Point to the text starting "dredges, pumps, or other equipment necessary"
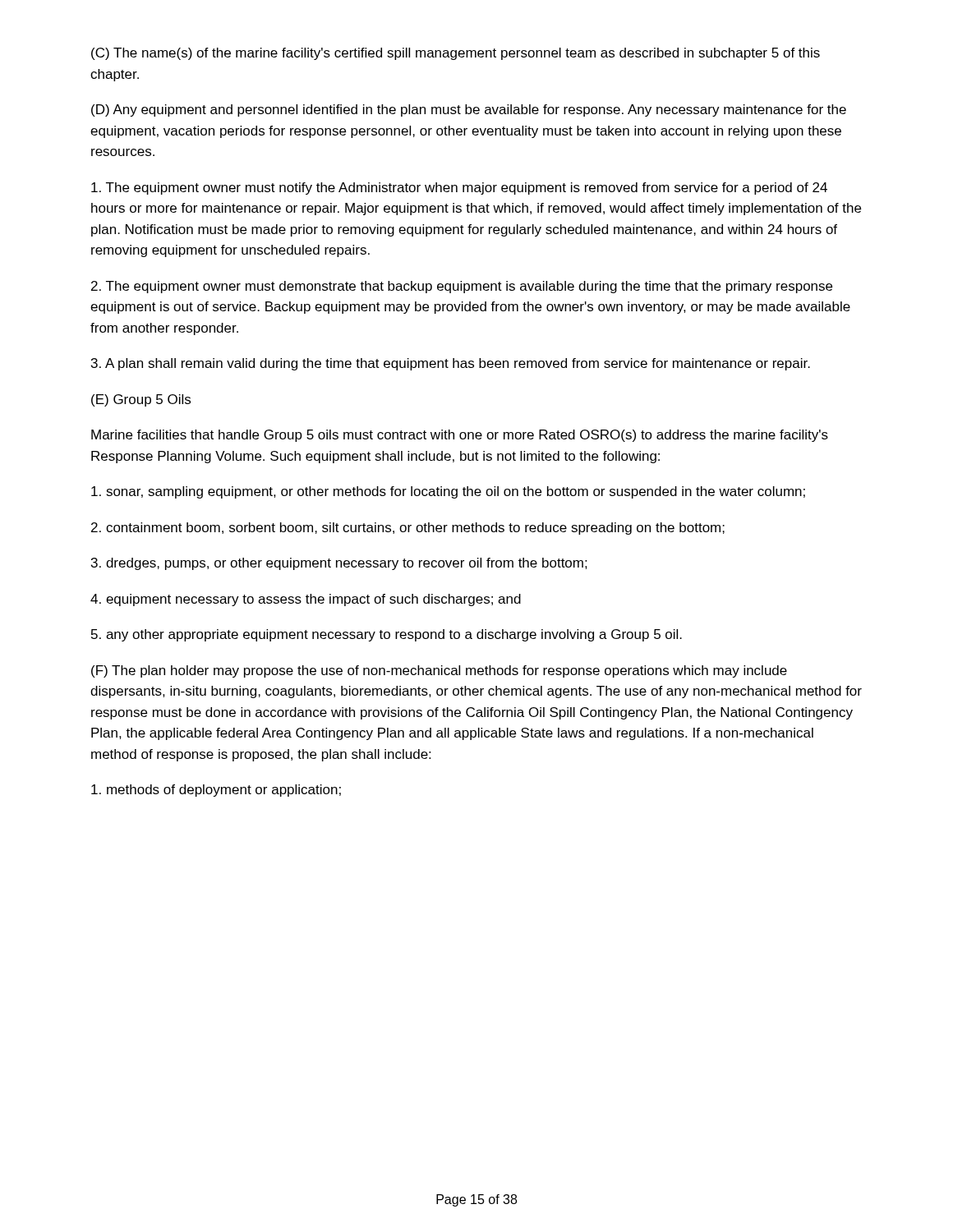Screen dimensions: 1232x953 click(339, 563)
